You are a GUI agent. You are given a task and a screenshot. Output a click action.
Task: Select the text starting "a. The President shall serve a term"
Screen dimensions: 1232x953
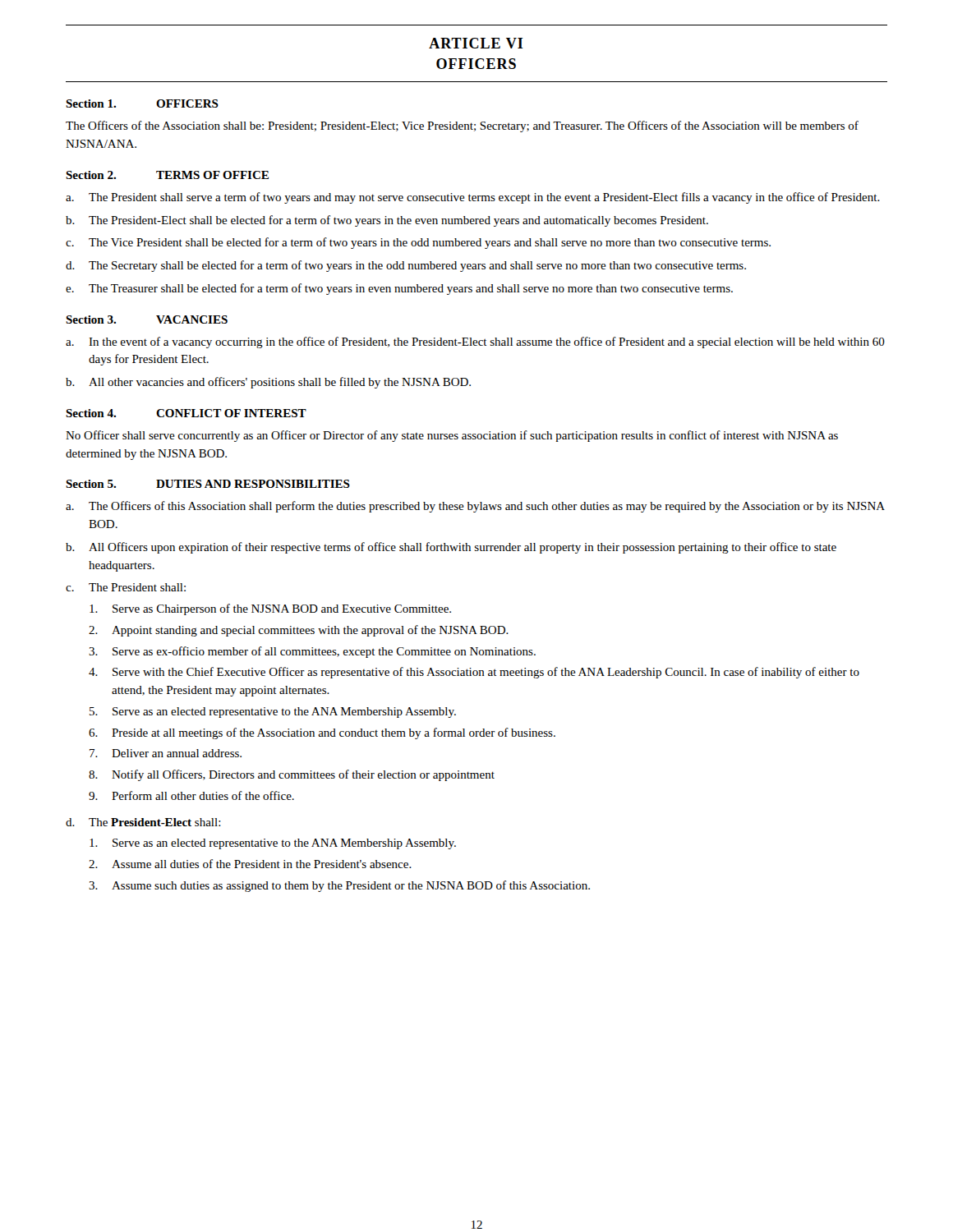point(476,198)
